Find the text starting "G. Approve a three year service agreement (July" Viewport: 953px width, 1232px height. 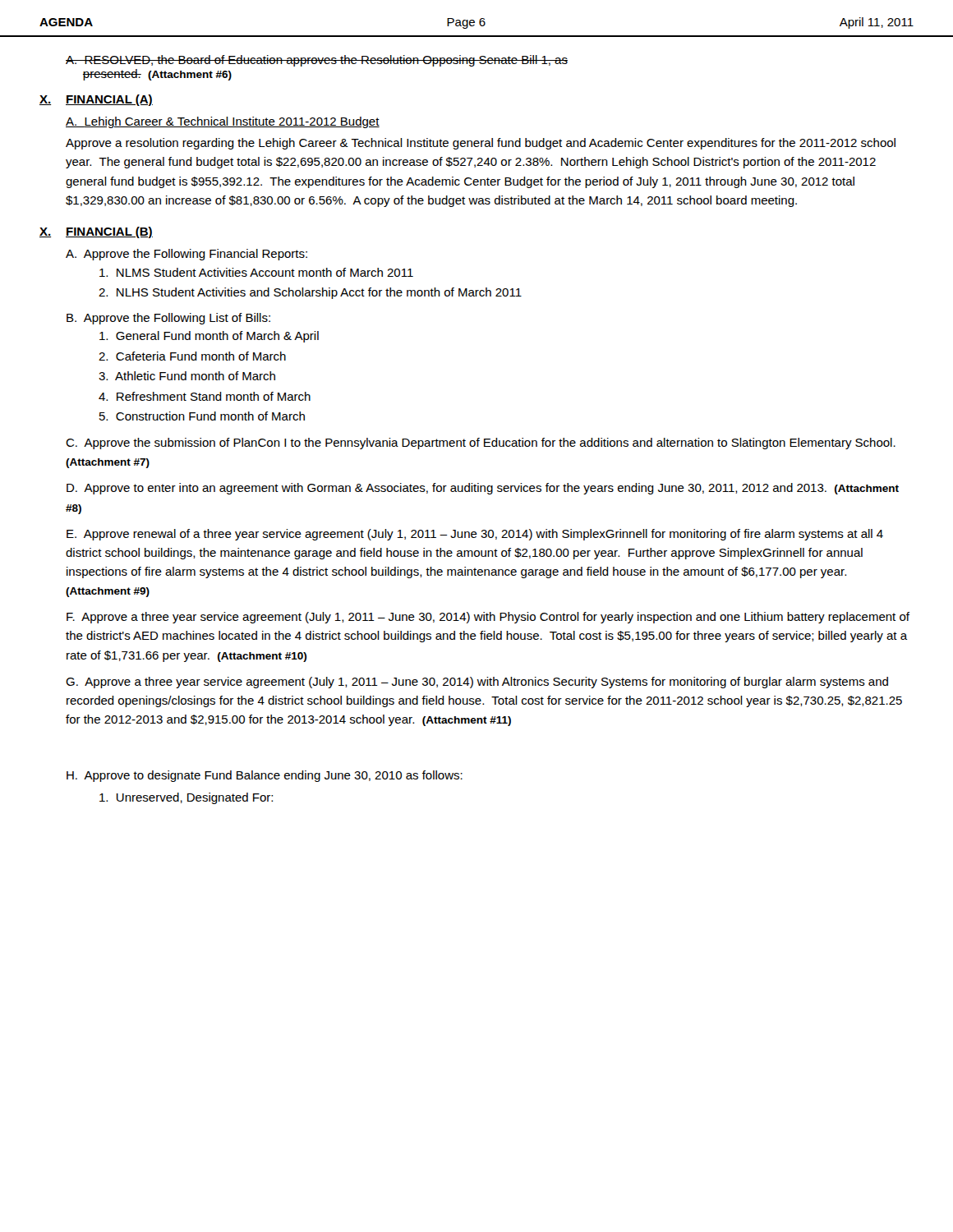[484, 700]
